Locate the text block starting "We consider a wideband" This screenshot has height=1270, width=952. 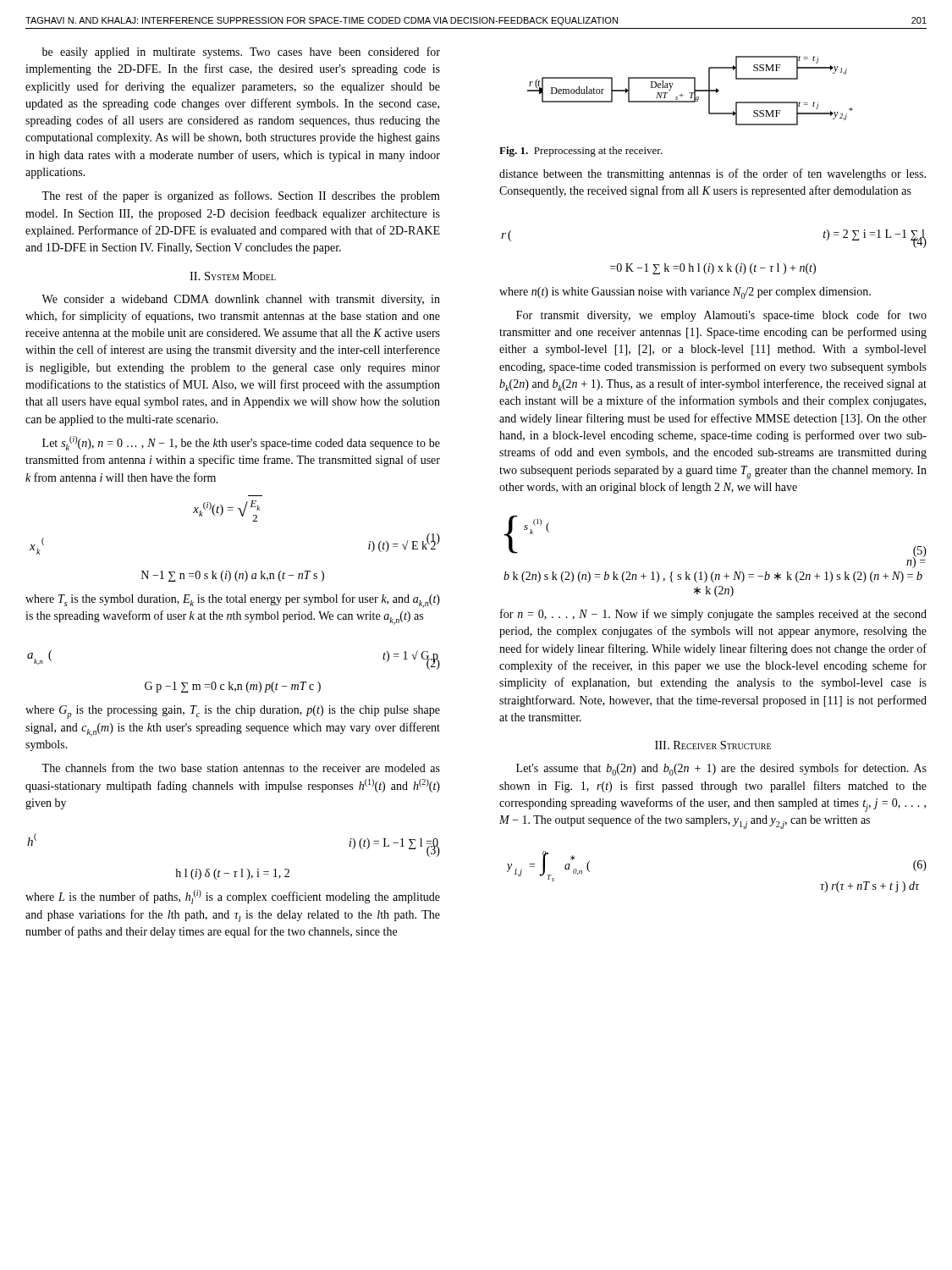tap(233, 360)
